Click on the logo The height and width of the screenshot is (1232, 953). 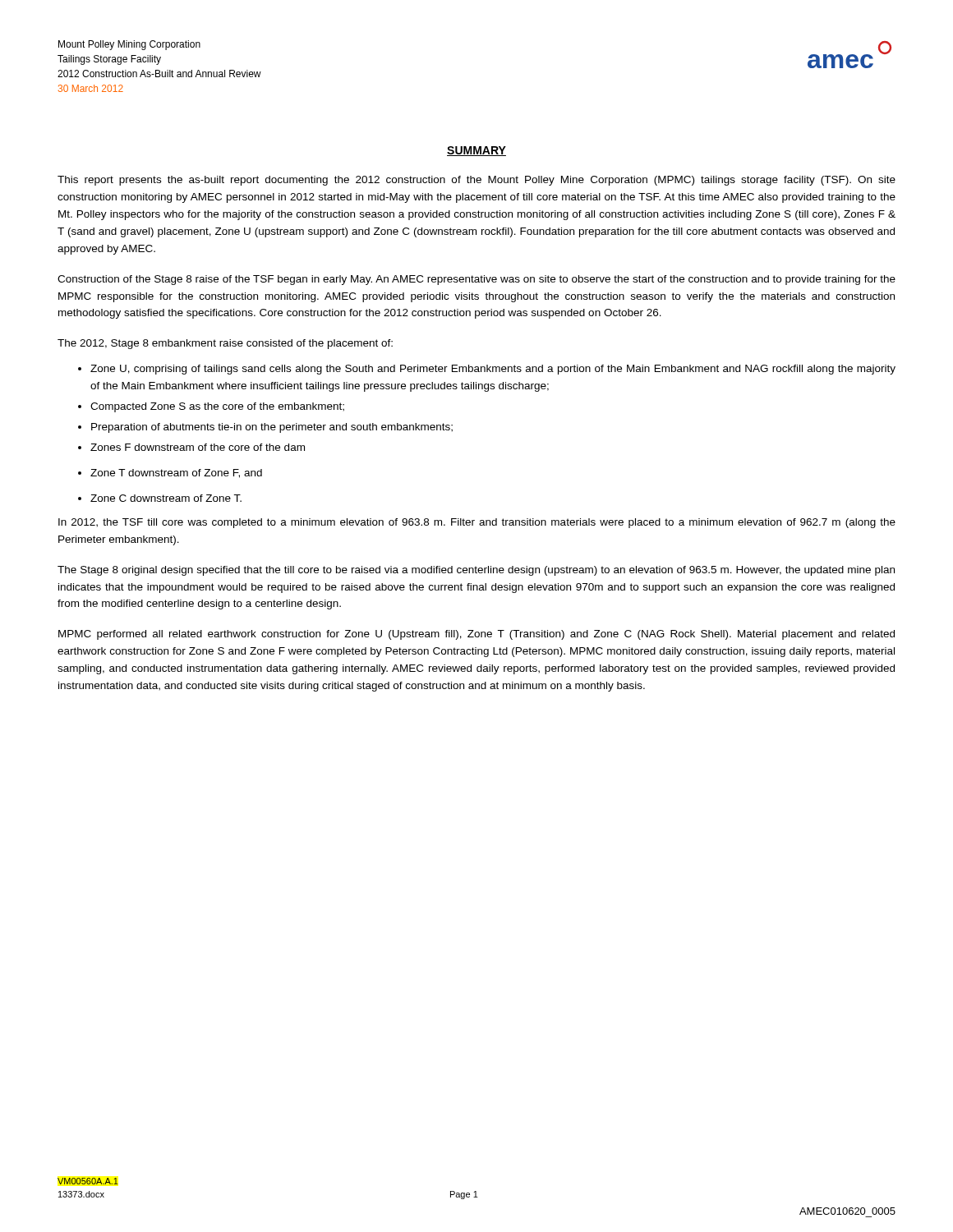850,58
